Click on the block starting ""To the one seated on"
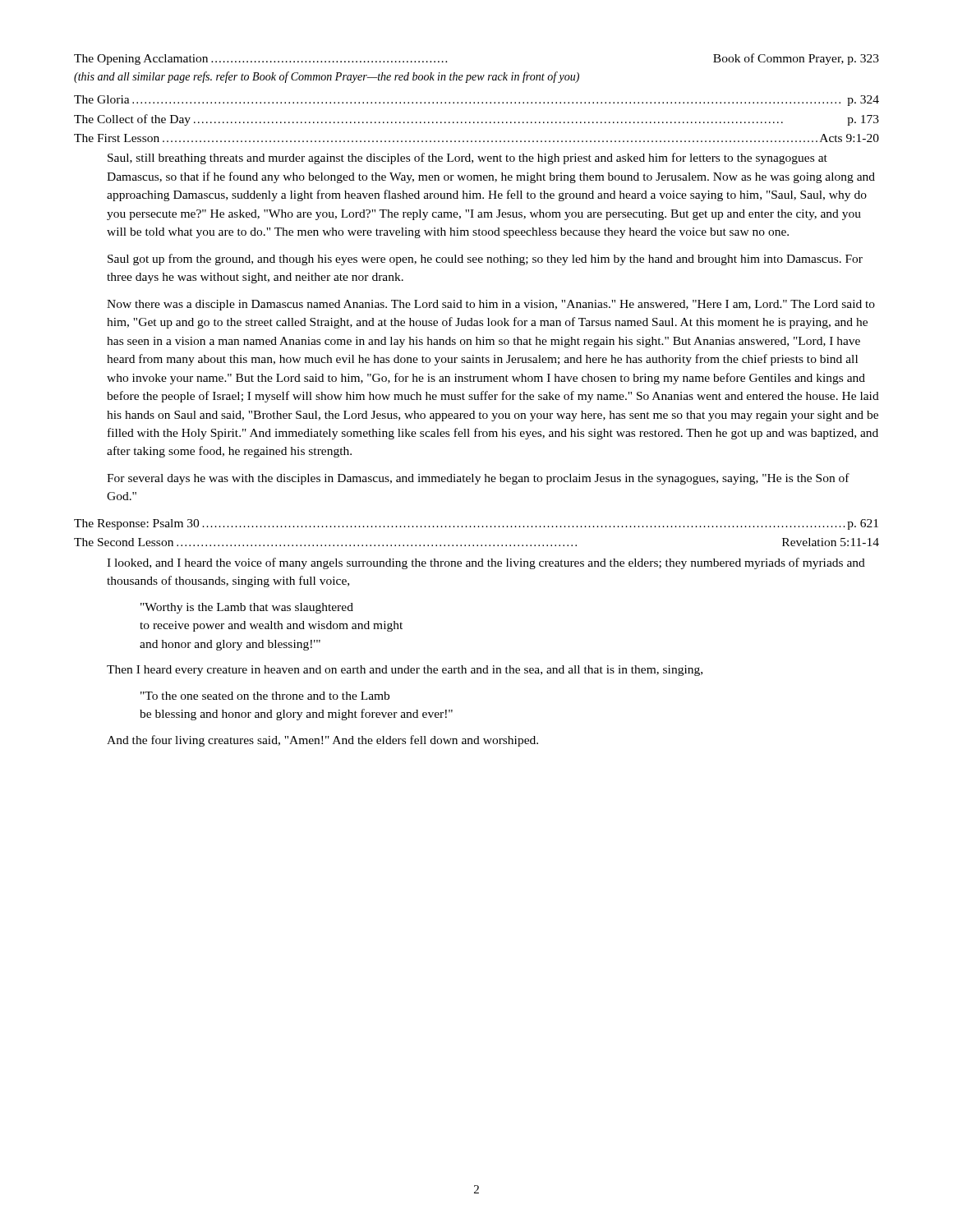This screenshot has height=1232, width=953. point(296,704)
